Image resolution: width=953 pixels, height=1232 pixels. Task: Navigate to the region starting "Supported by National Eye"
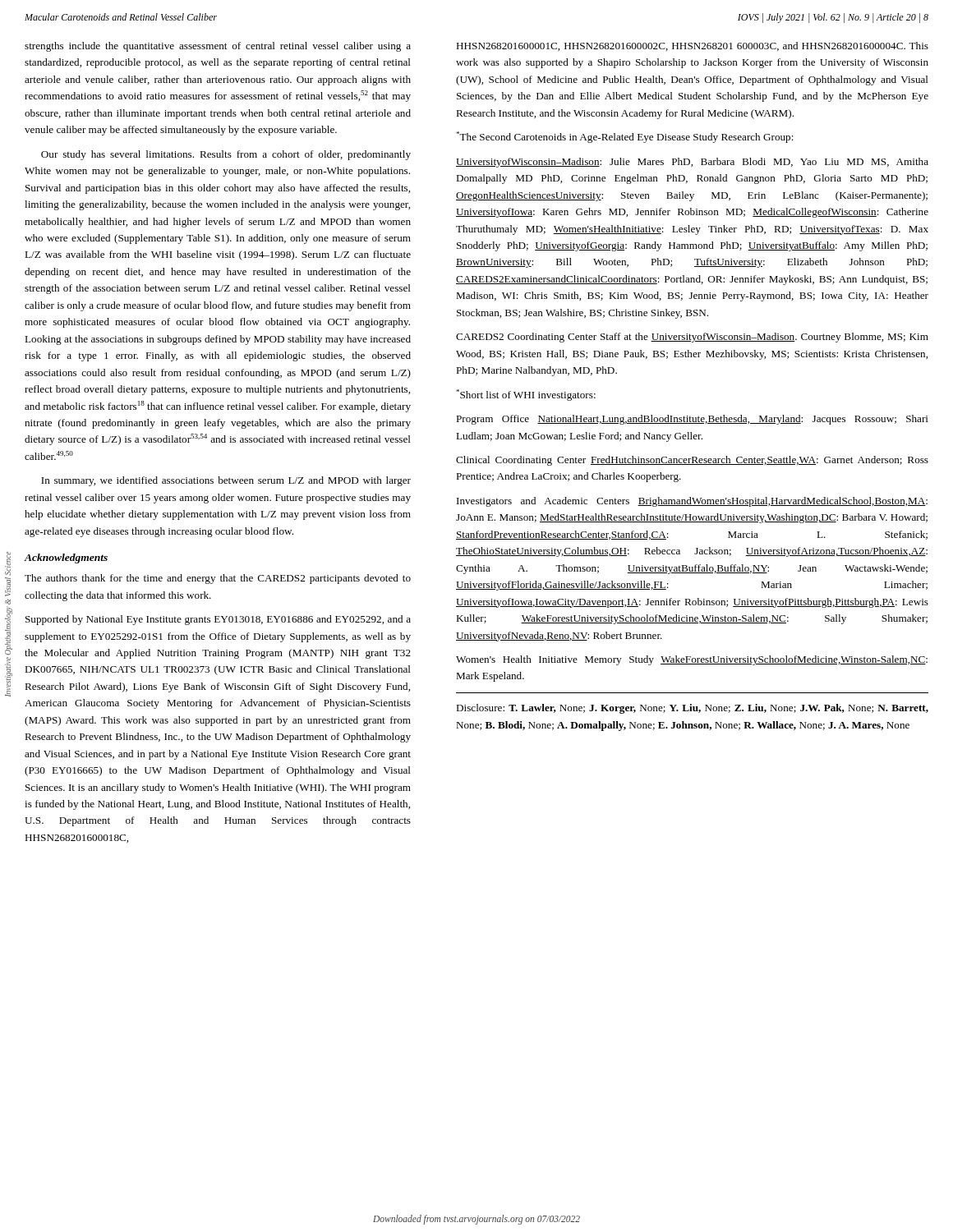pos(218,728)
